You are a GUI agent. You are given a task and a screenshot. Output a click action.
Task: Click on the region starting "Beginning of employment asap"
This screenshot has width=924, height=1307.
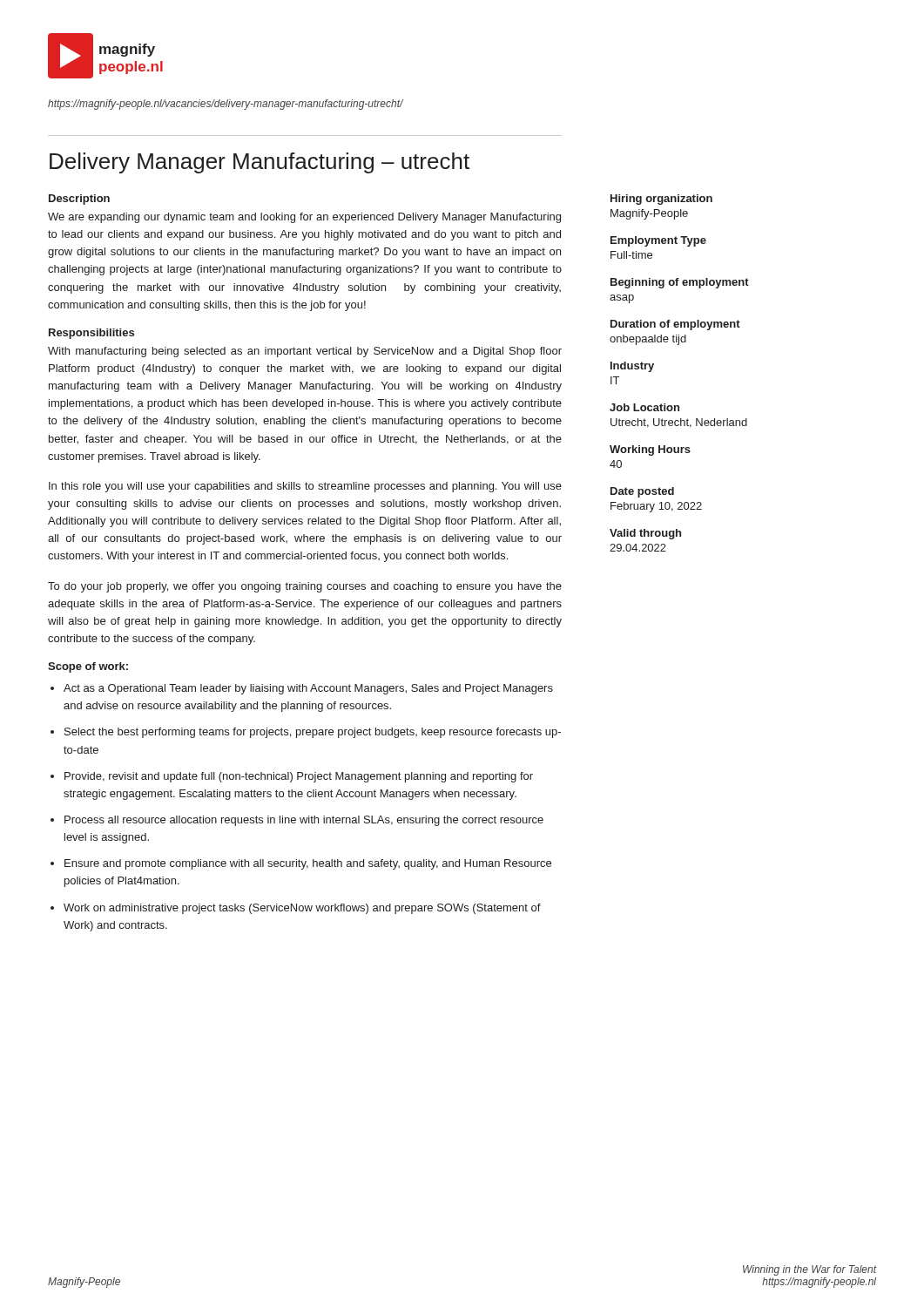745,289
